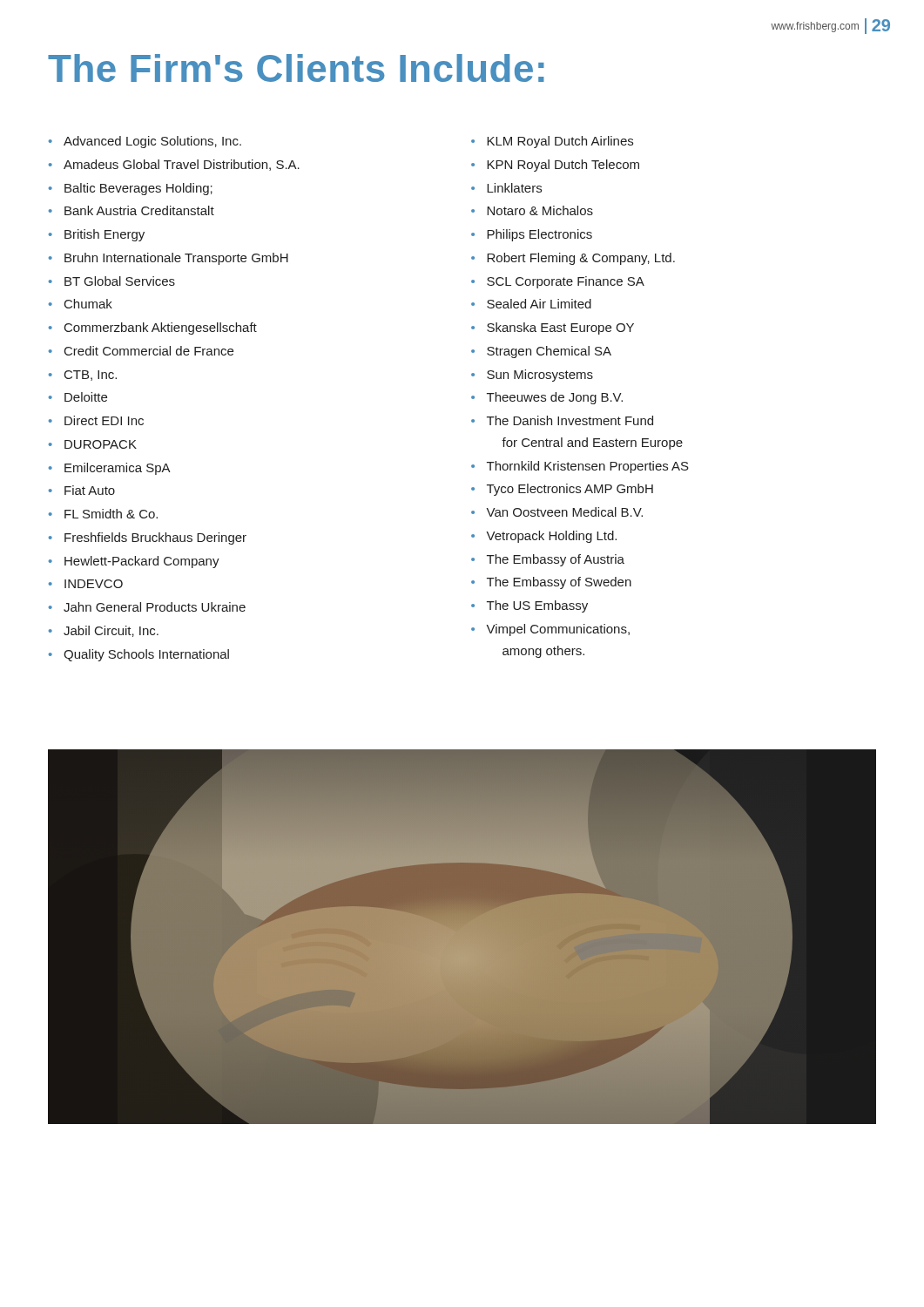Navigate to the text starting "Vetropack Holding Ltd."
924x1307 pixels.
coord(552,535)
